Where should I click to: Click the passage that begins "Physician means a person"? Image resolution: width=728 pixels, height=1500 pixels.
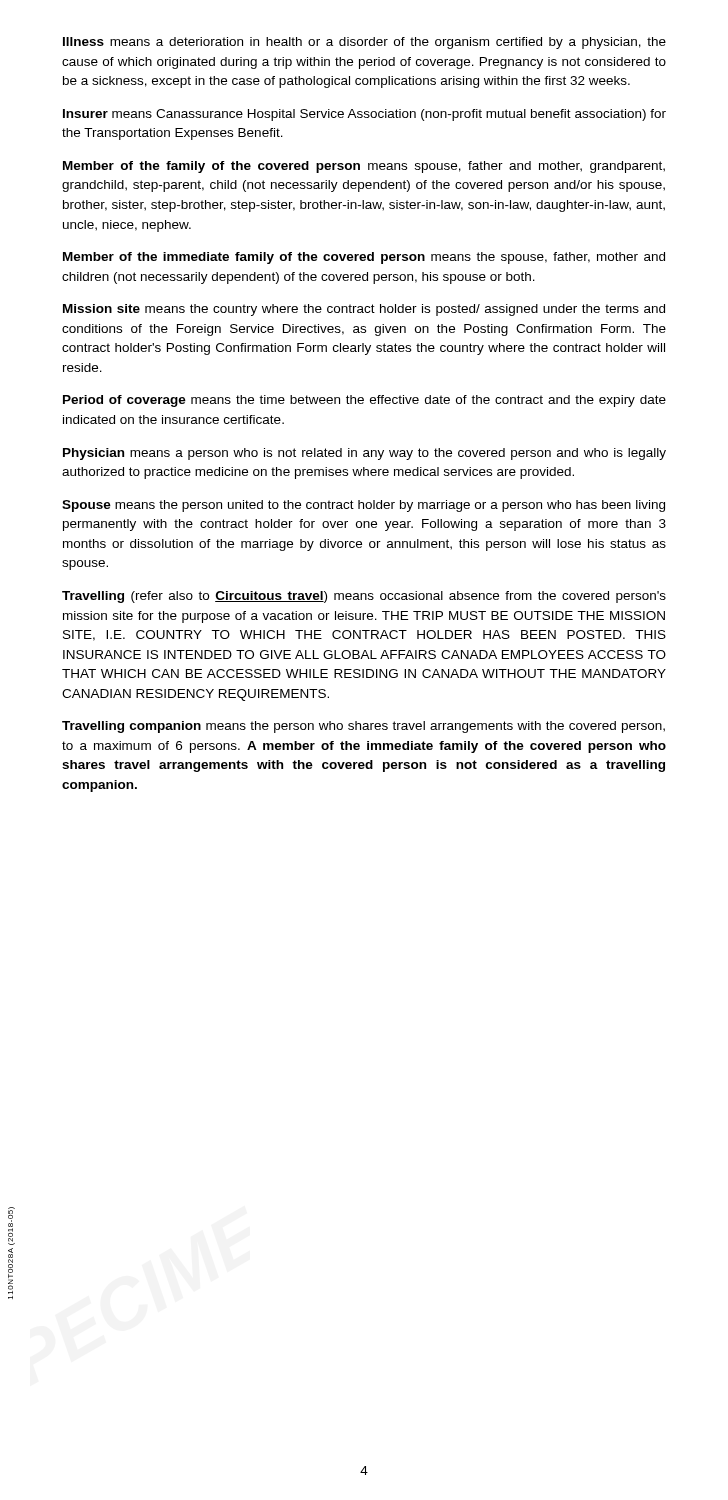pyautogui.click(x=364, y=462)
